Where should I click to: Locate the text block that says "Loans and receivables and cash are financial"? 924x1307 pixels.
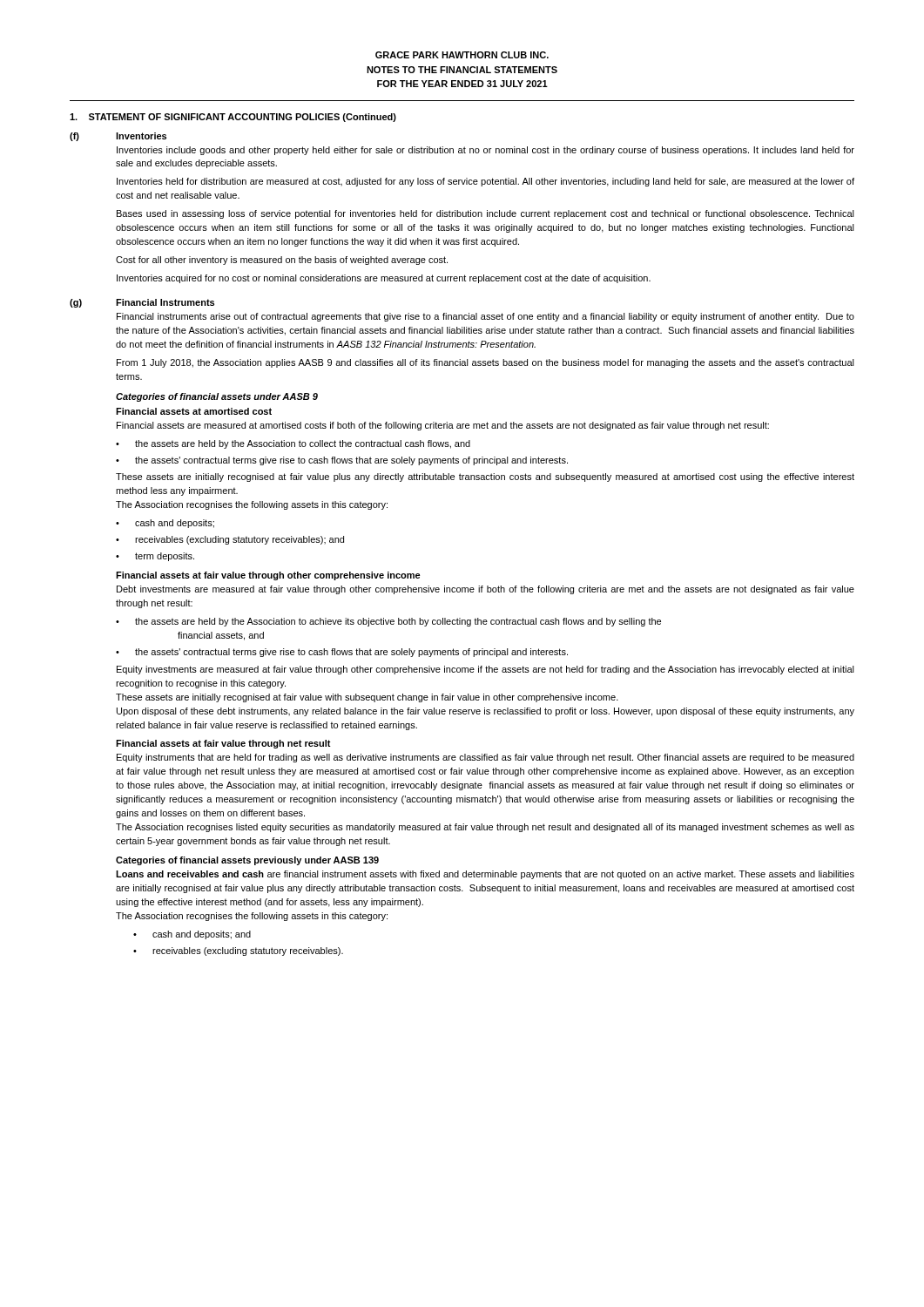(x=485, y=895)
